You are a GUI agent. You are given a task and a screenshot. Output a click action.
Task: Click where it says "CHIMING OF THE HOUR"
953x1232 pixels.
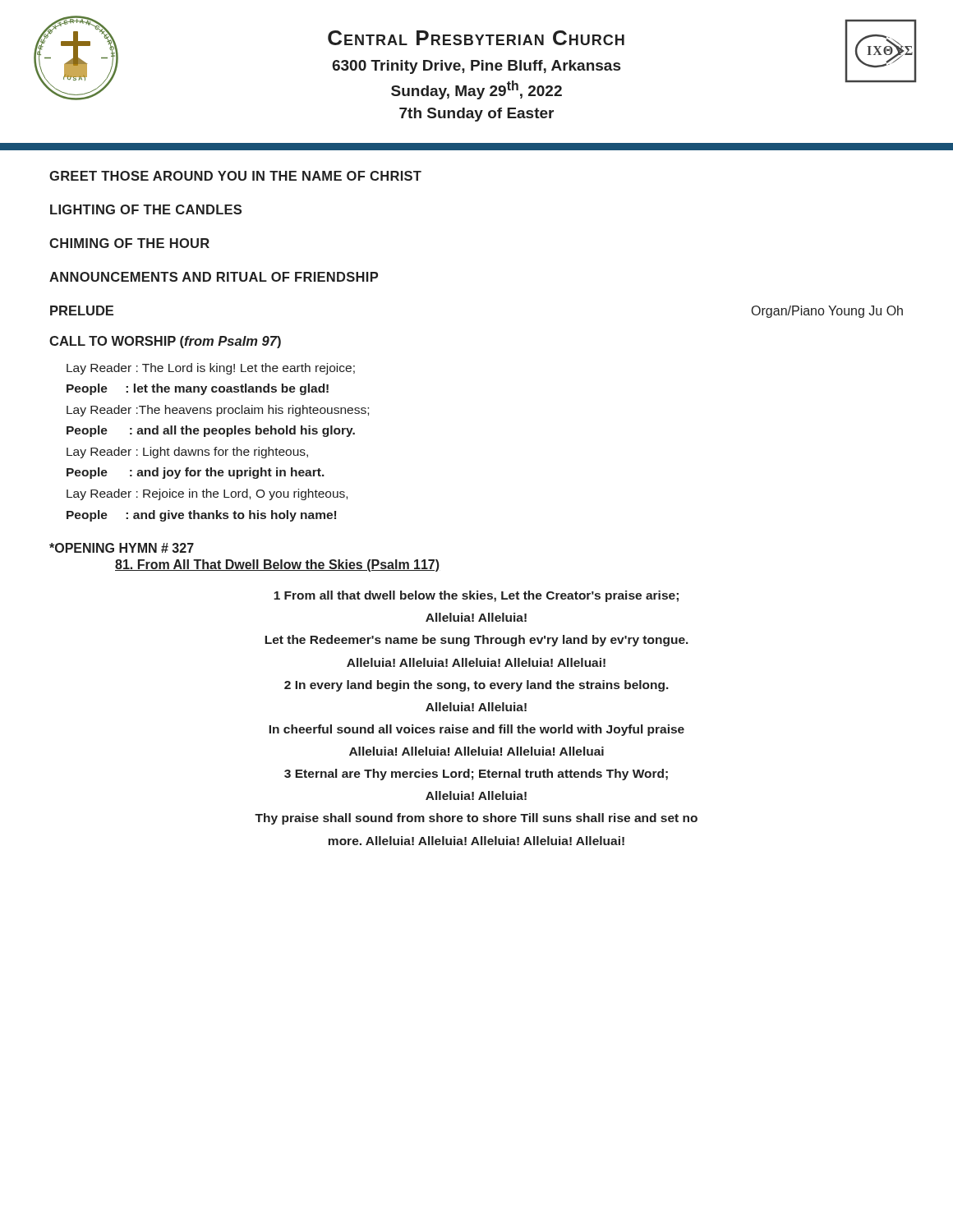(130, 243)
